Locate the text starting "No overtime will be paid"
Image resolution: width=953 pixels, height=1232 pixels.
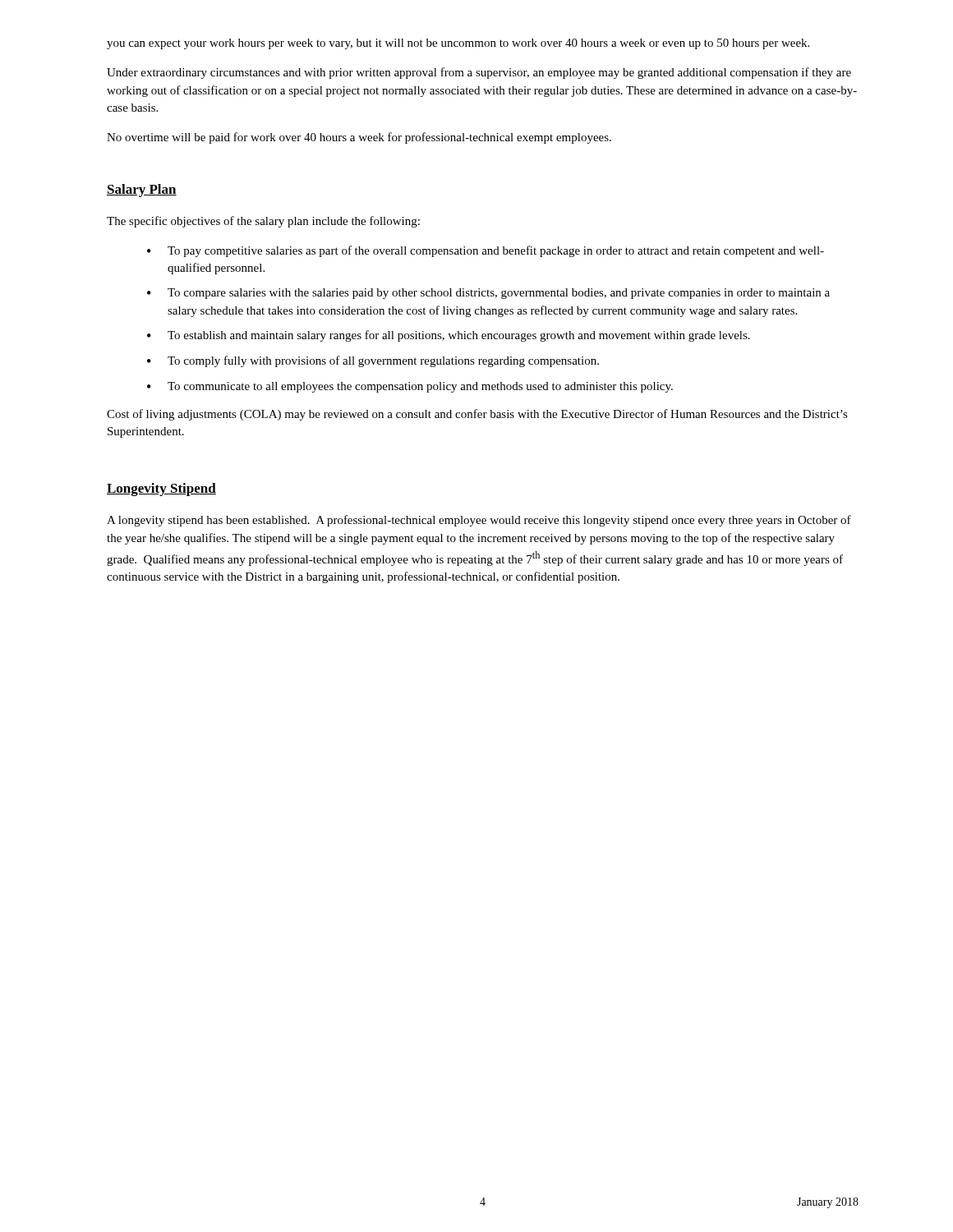359,137
